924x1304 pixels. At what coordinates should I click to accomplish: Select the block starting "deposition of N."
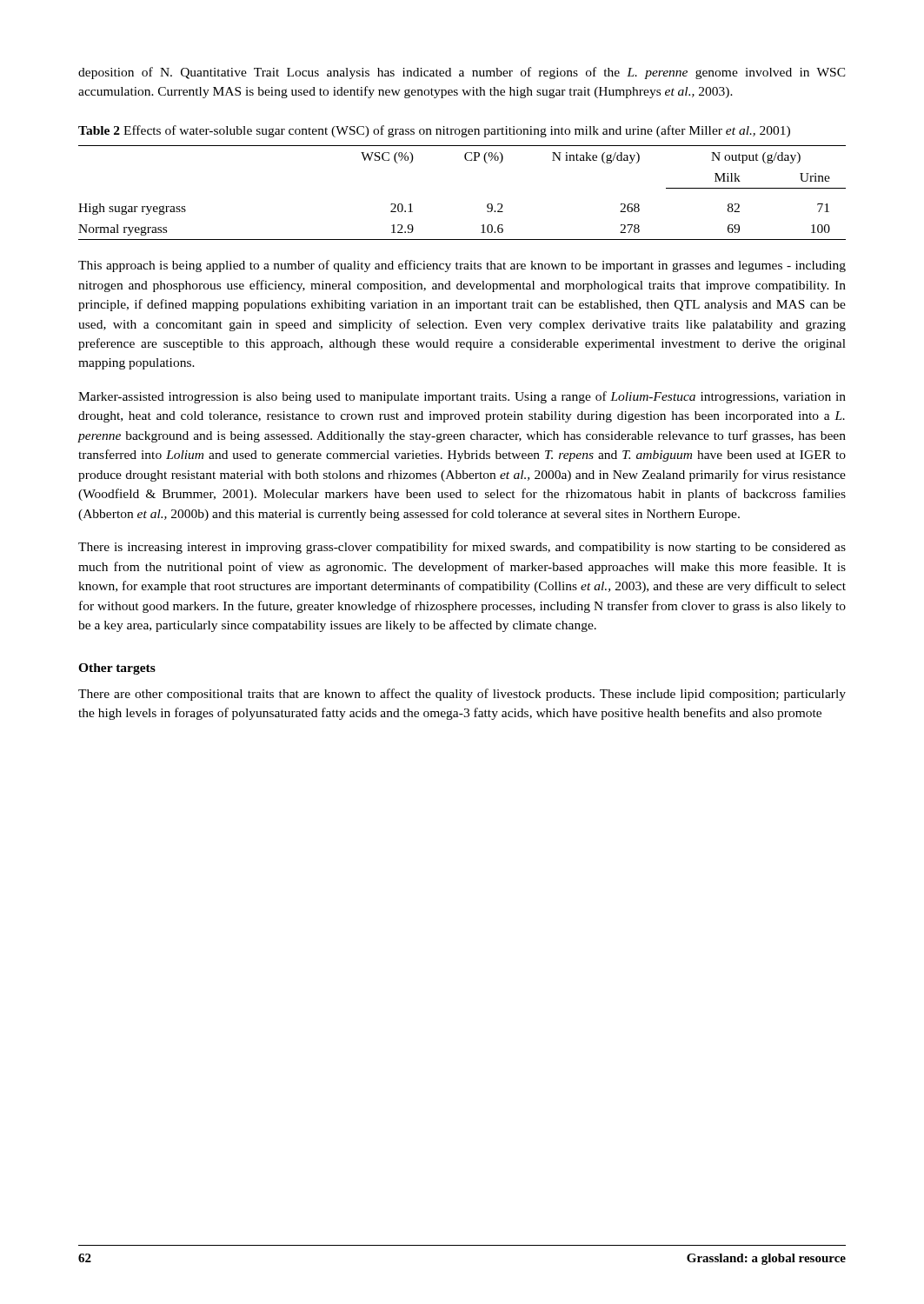462,81
